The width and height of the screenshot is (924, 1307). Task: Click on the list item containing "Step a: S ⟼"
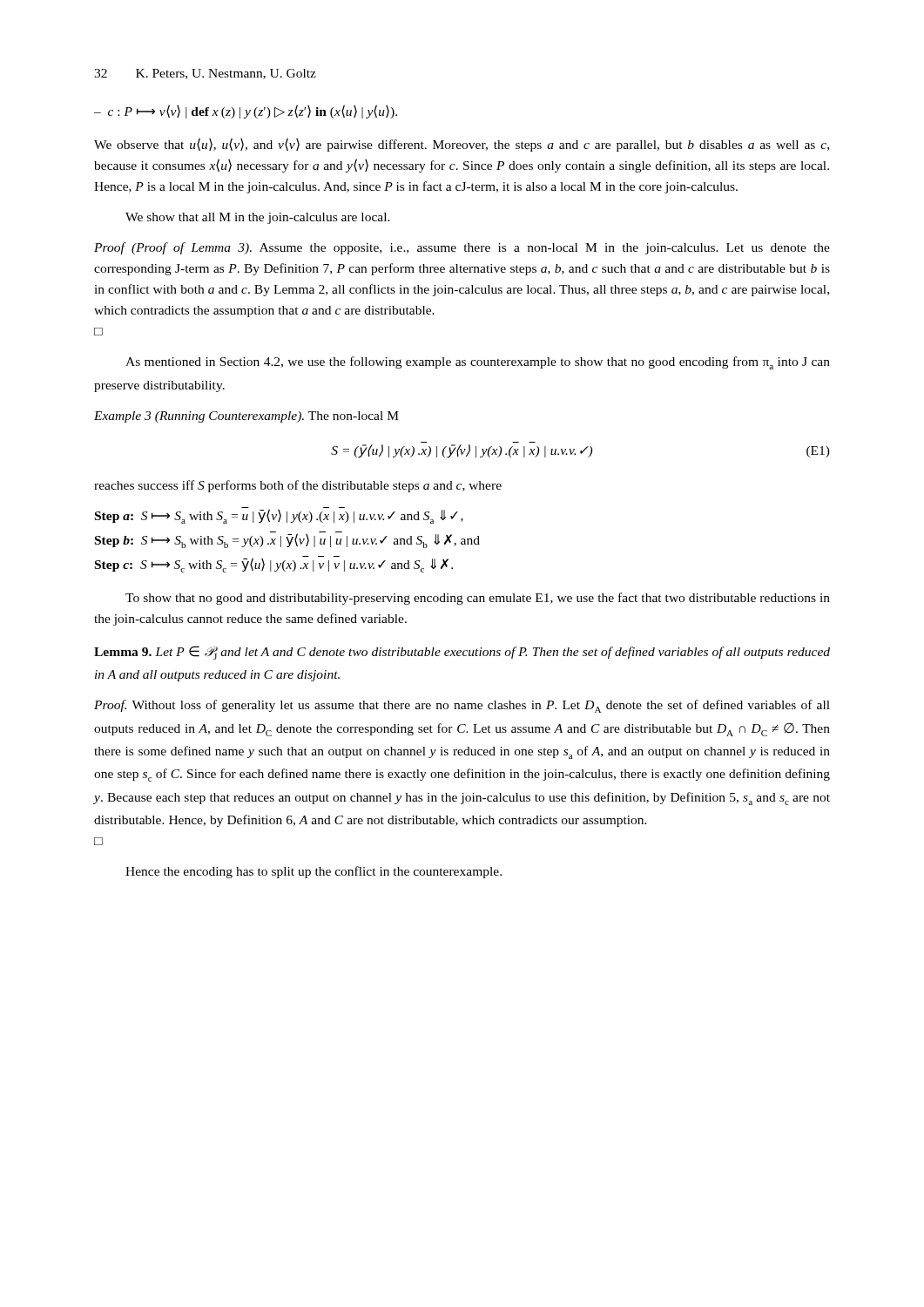pyautogui.click(x=462, y=517)
